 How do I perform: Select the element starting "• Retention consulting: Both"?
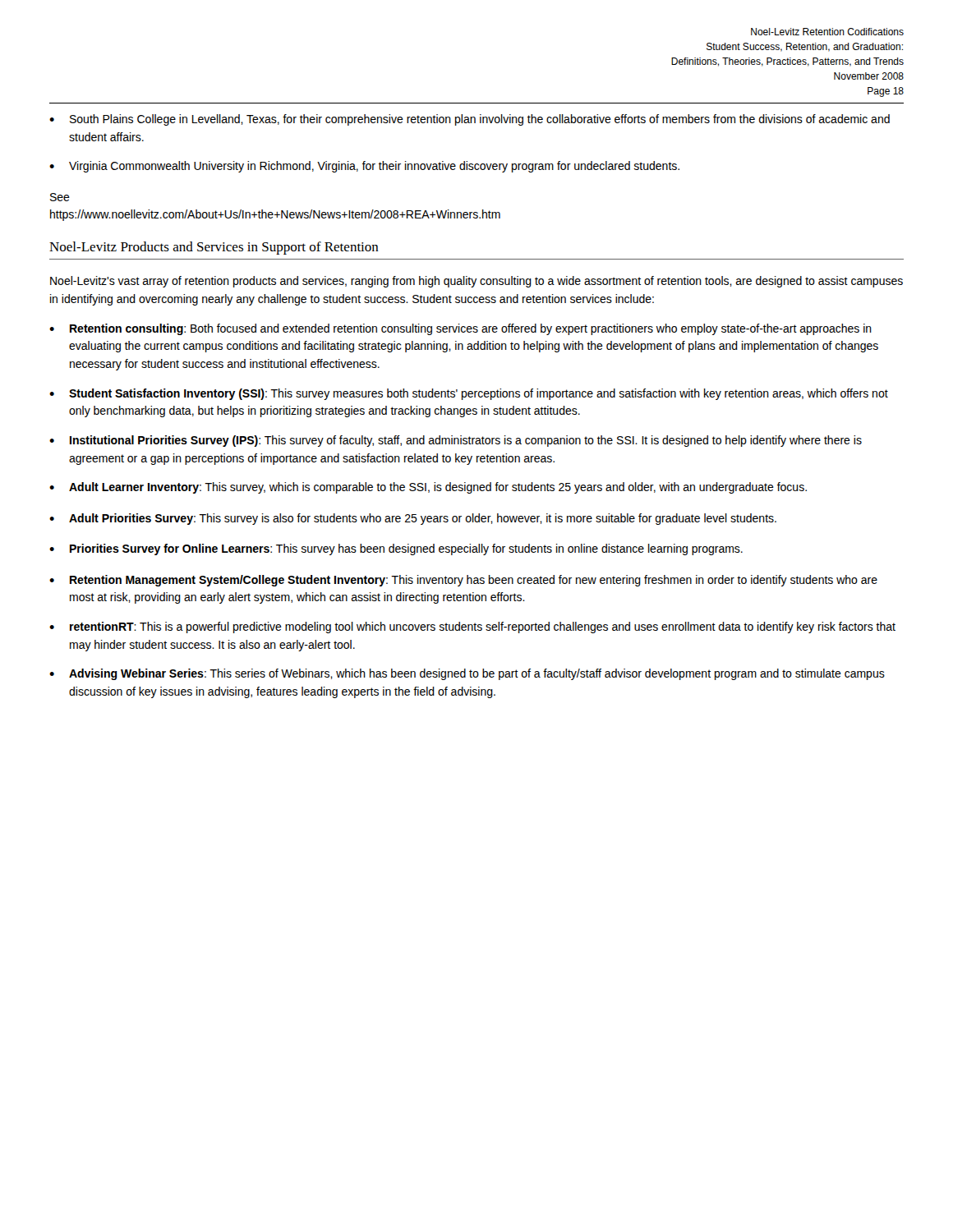(476, 347)
